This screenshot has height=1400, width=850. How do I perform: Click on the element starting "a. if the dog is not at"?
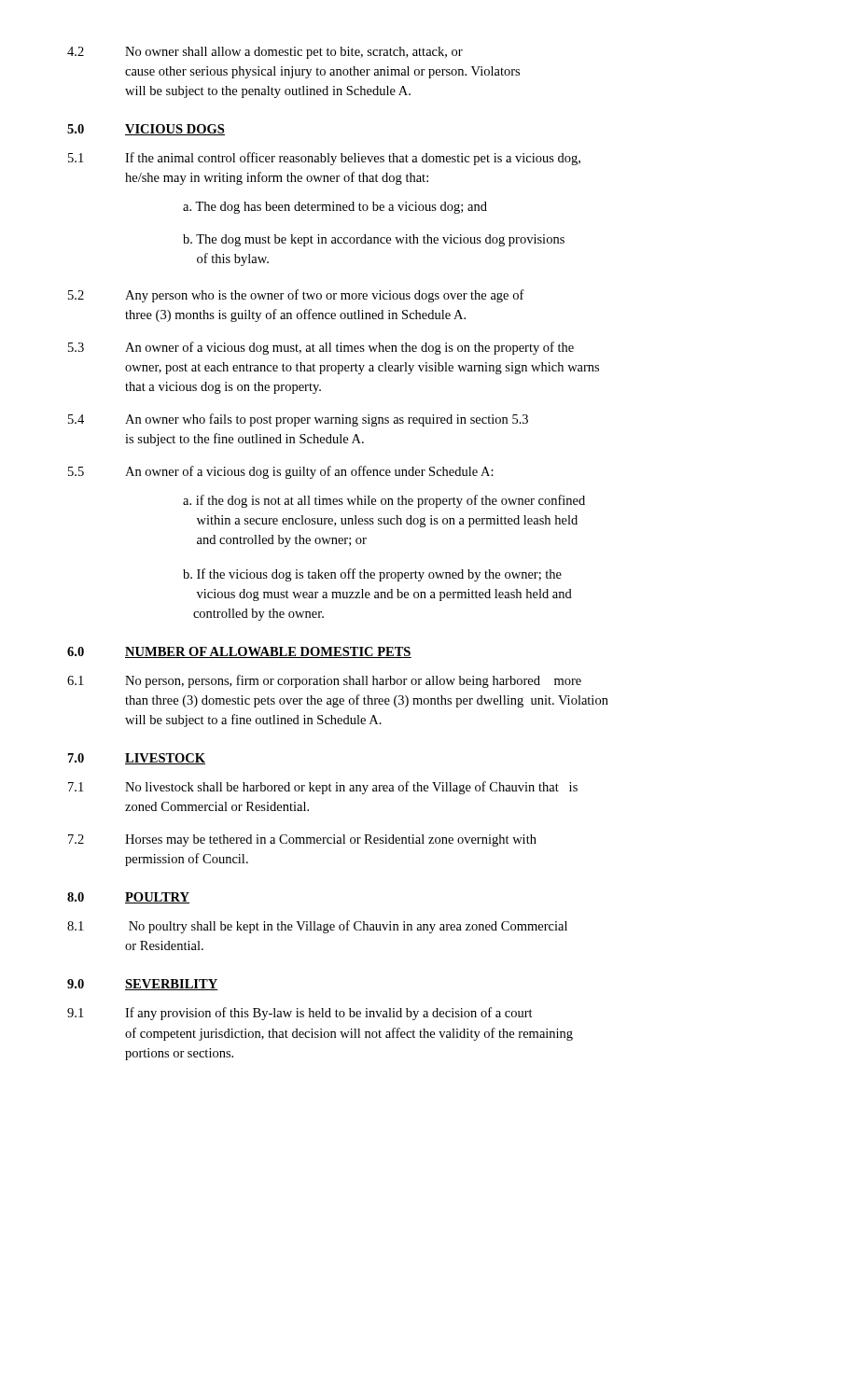coord(384,520)
